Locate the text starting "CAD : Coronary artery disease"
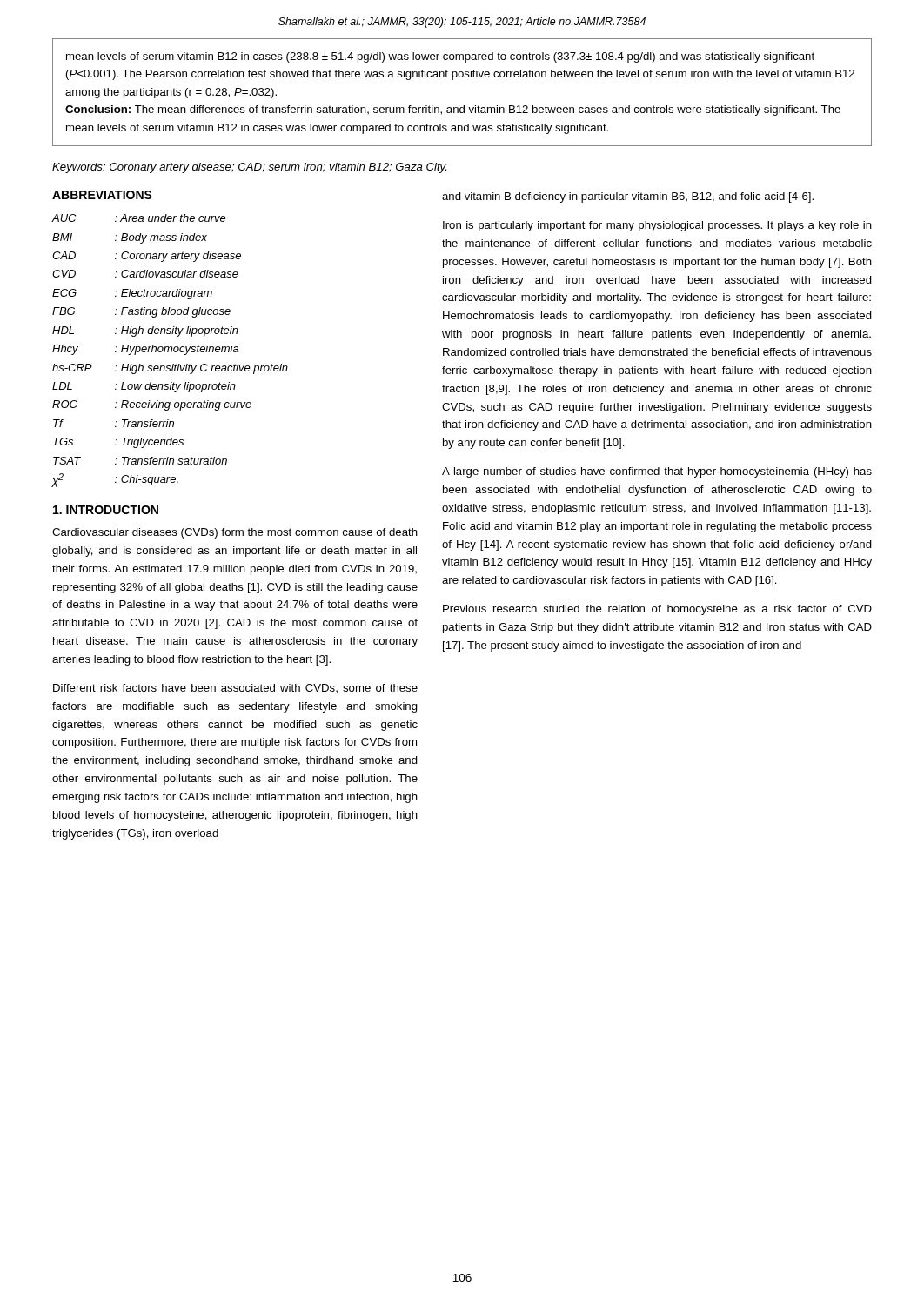 pos(147,255)
